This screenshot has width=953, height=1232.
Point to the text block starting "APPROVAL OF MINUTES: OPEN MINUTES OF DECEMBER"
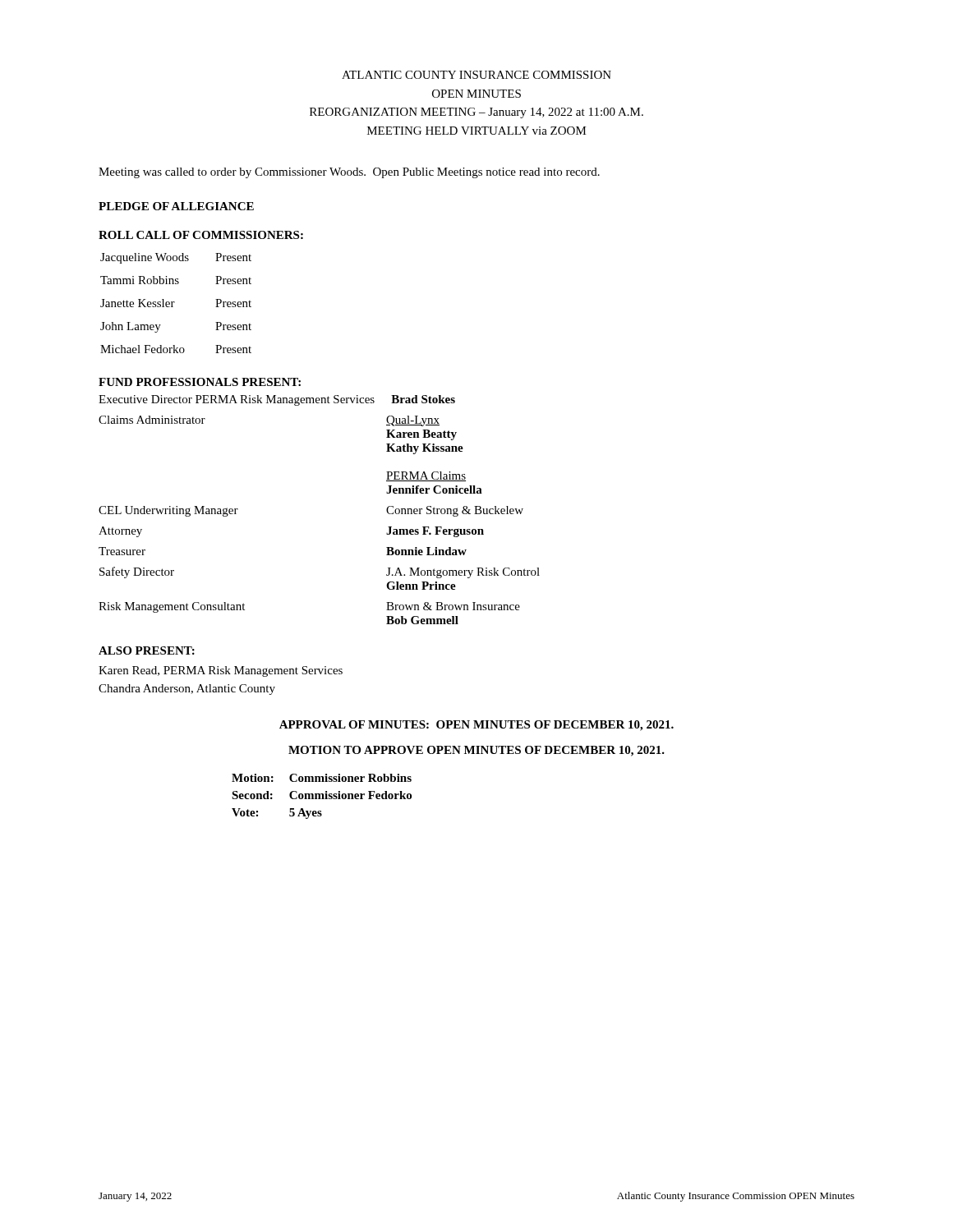click(476, 724)
